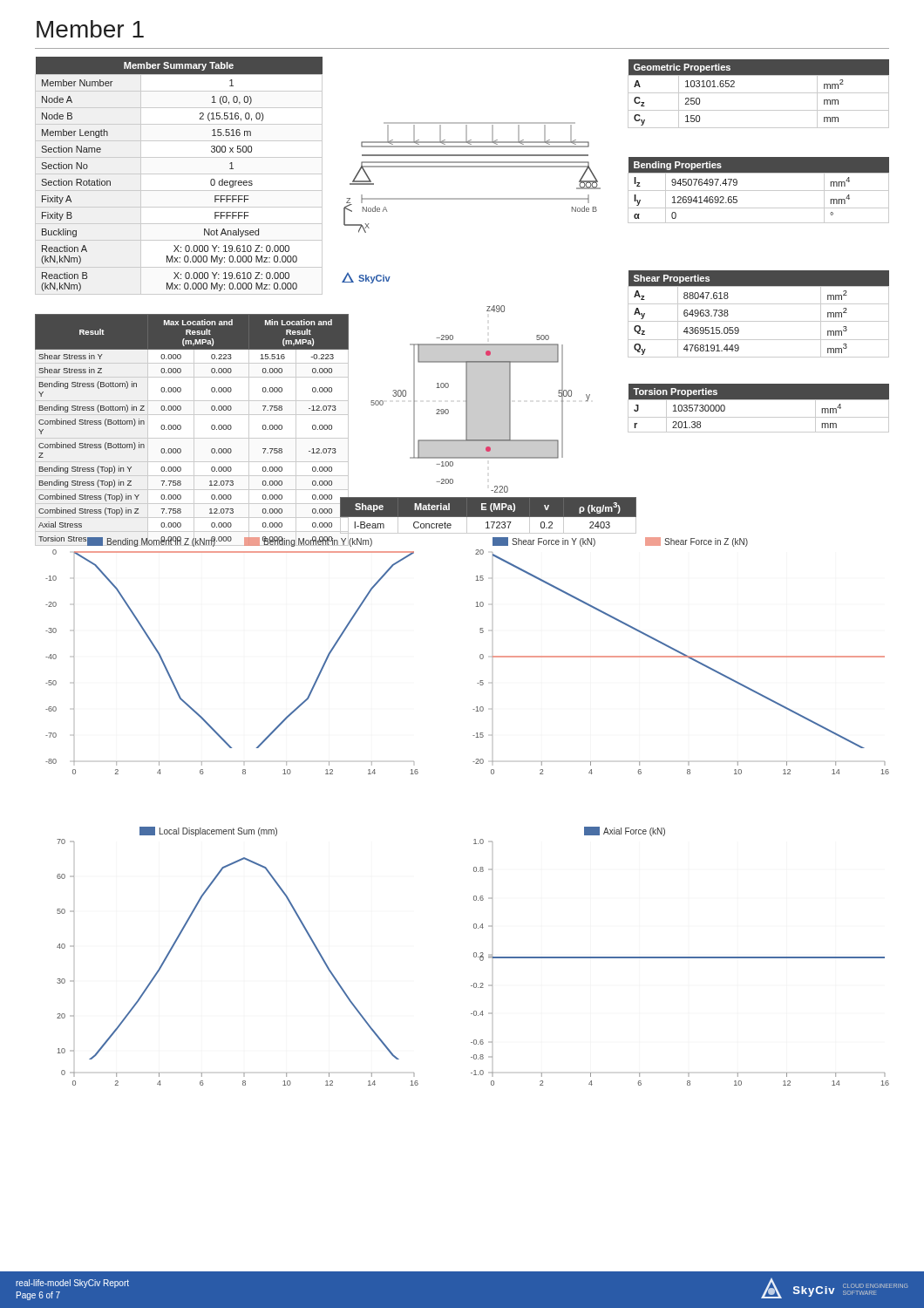The image size is (924, 1308).
Task: Locate the table with the text "Shear Properties"
Action: coord(758,314)
